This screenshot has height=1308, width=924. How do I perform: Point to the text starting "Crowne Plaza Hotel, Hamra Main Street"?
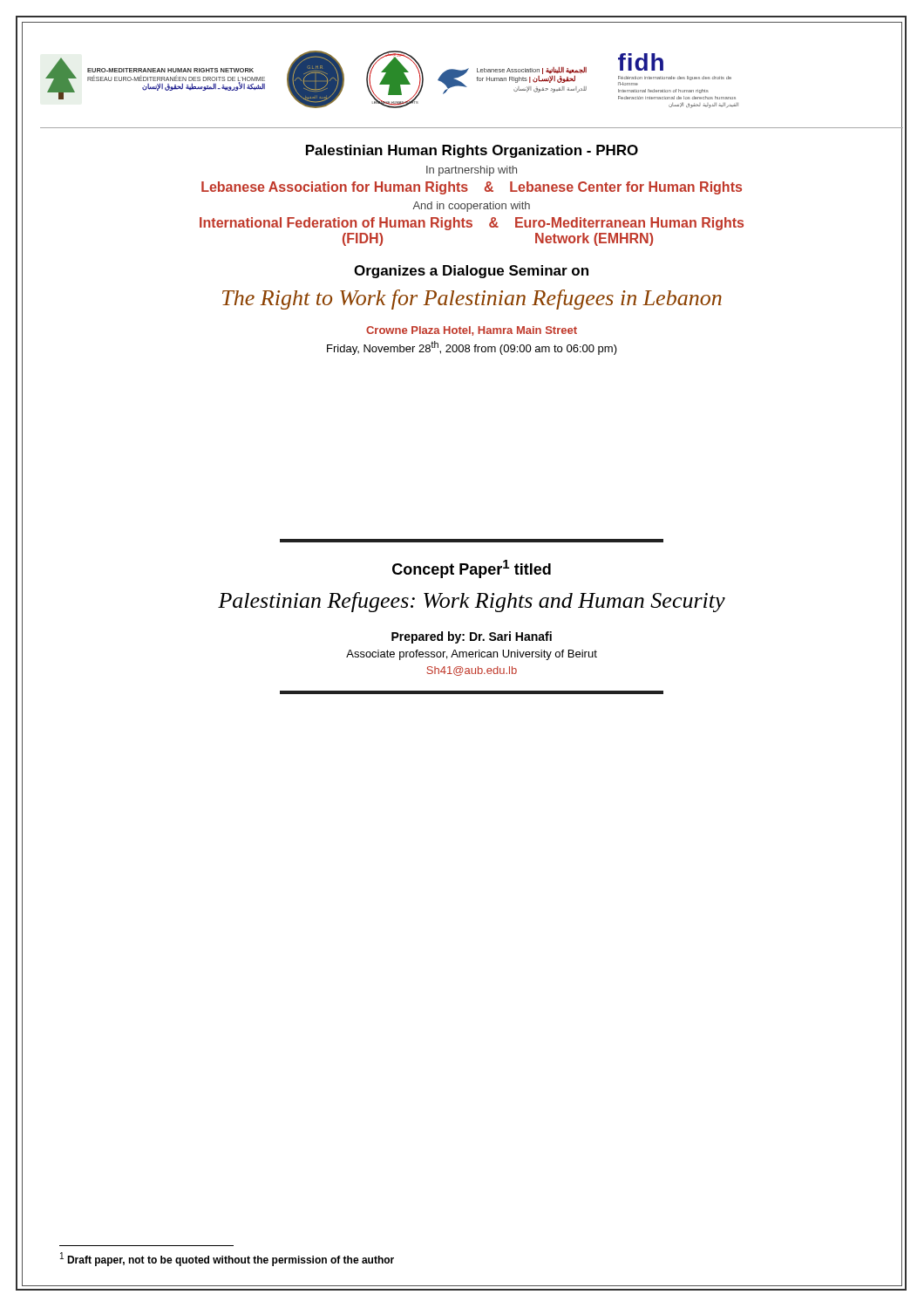472,330
